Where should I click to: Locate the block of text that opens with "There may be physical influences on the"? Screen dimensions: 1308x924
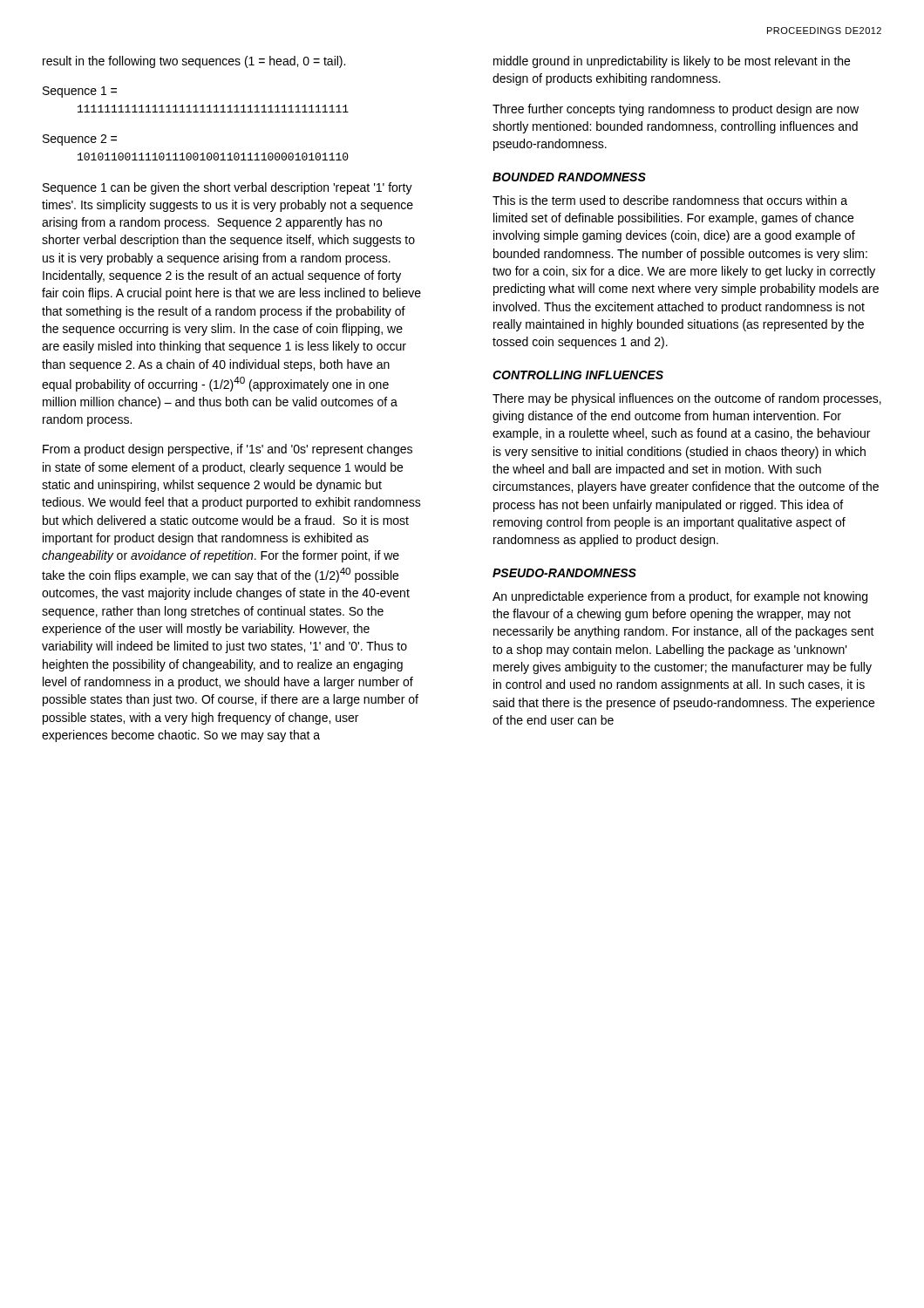coord(687,469)
